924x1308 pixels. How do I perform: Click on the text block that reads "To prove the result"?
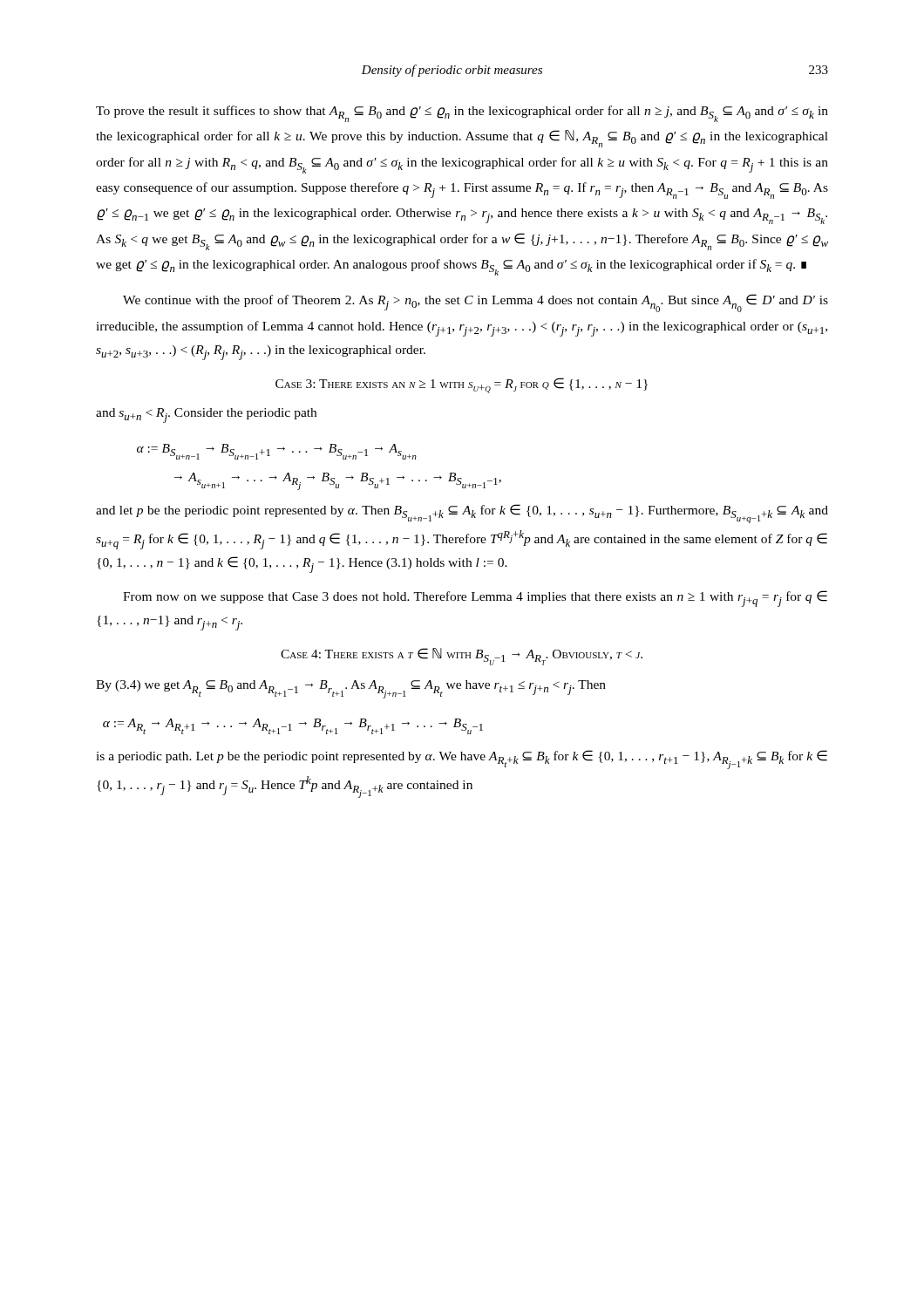coord(462,190)
